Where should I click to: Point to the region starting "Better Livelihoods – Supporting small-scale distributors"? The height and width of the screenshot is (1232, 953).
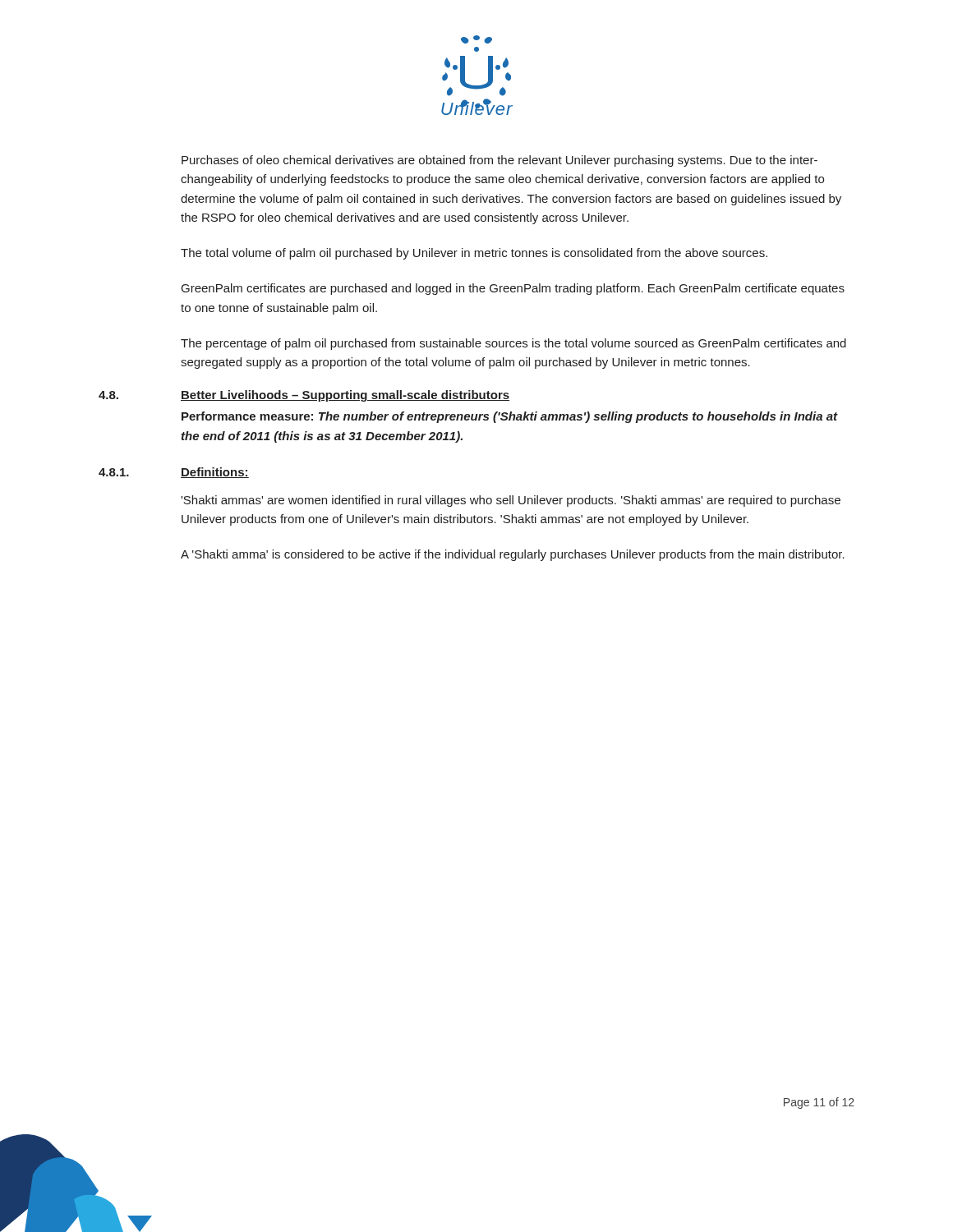point(345,395)
